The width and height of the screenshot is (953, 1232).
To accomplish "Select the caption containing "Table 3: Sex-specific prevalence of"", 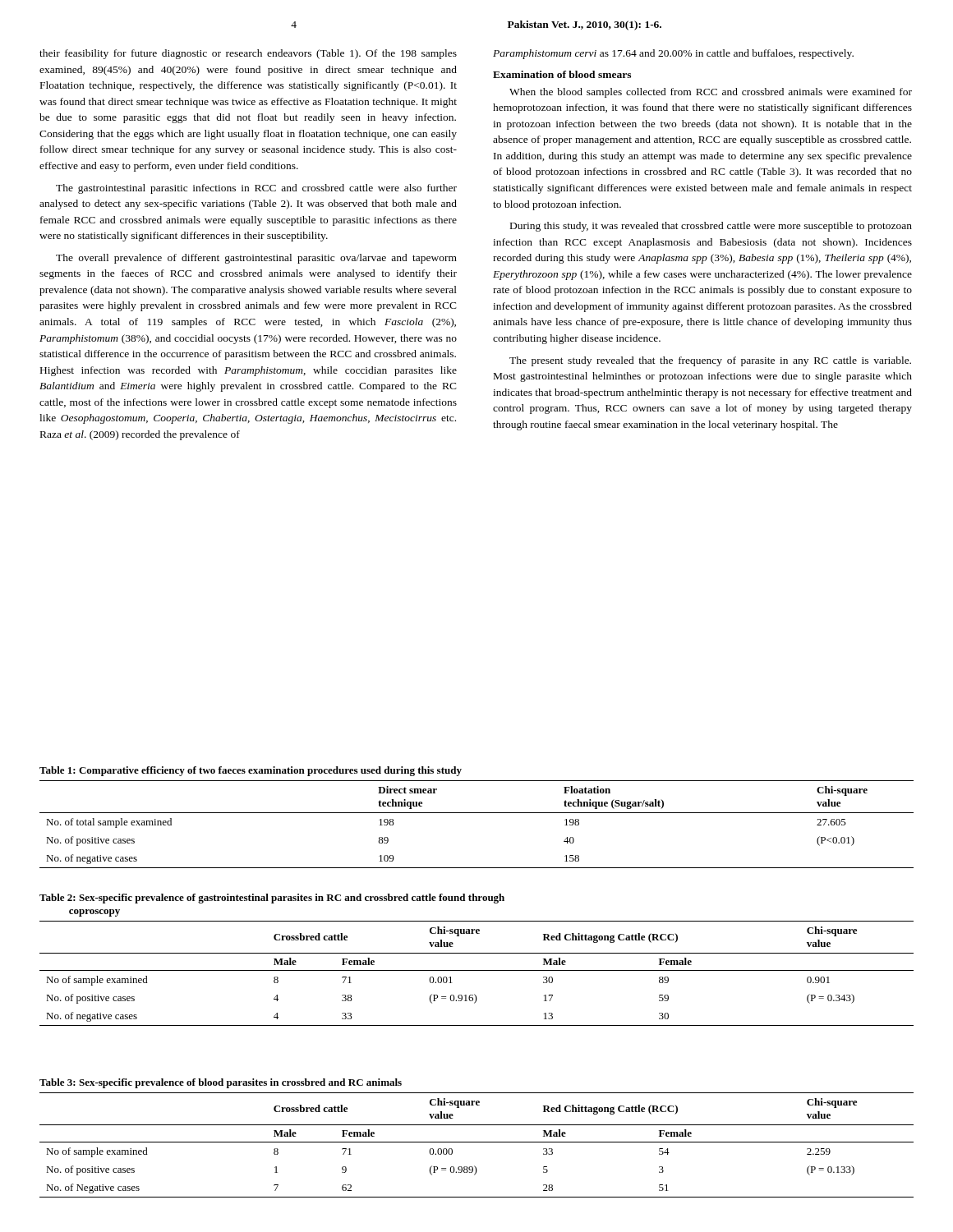I will point(221,1082).
